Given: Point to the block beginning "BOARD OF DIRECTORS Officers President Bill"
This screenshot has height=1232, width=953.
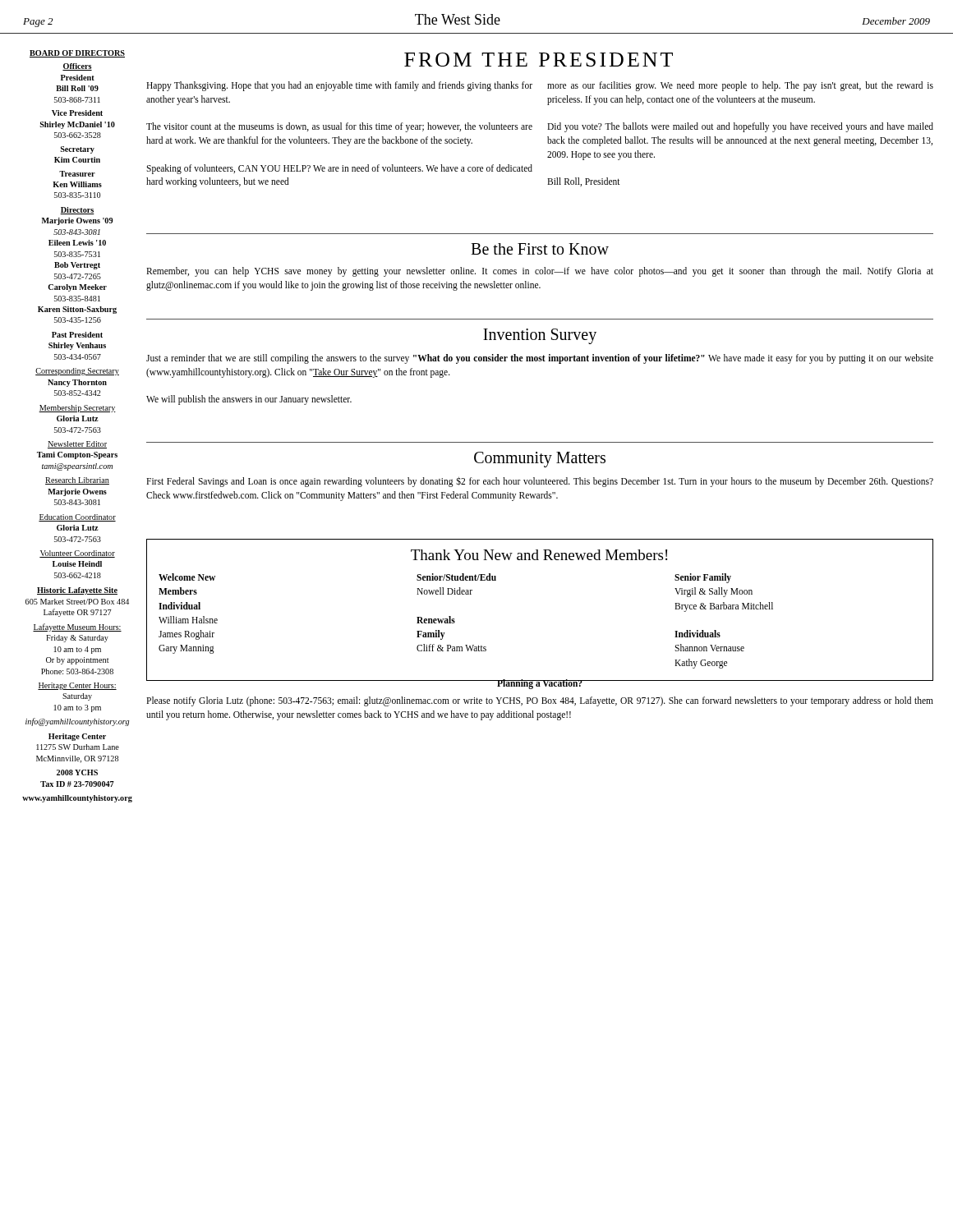Looking at the screenshot, I should click(x=77, y=426).
